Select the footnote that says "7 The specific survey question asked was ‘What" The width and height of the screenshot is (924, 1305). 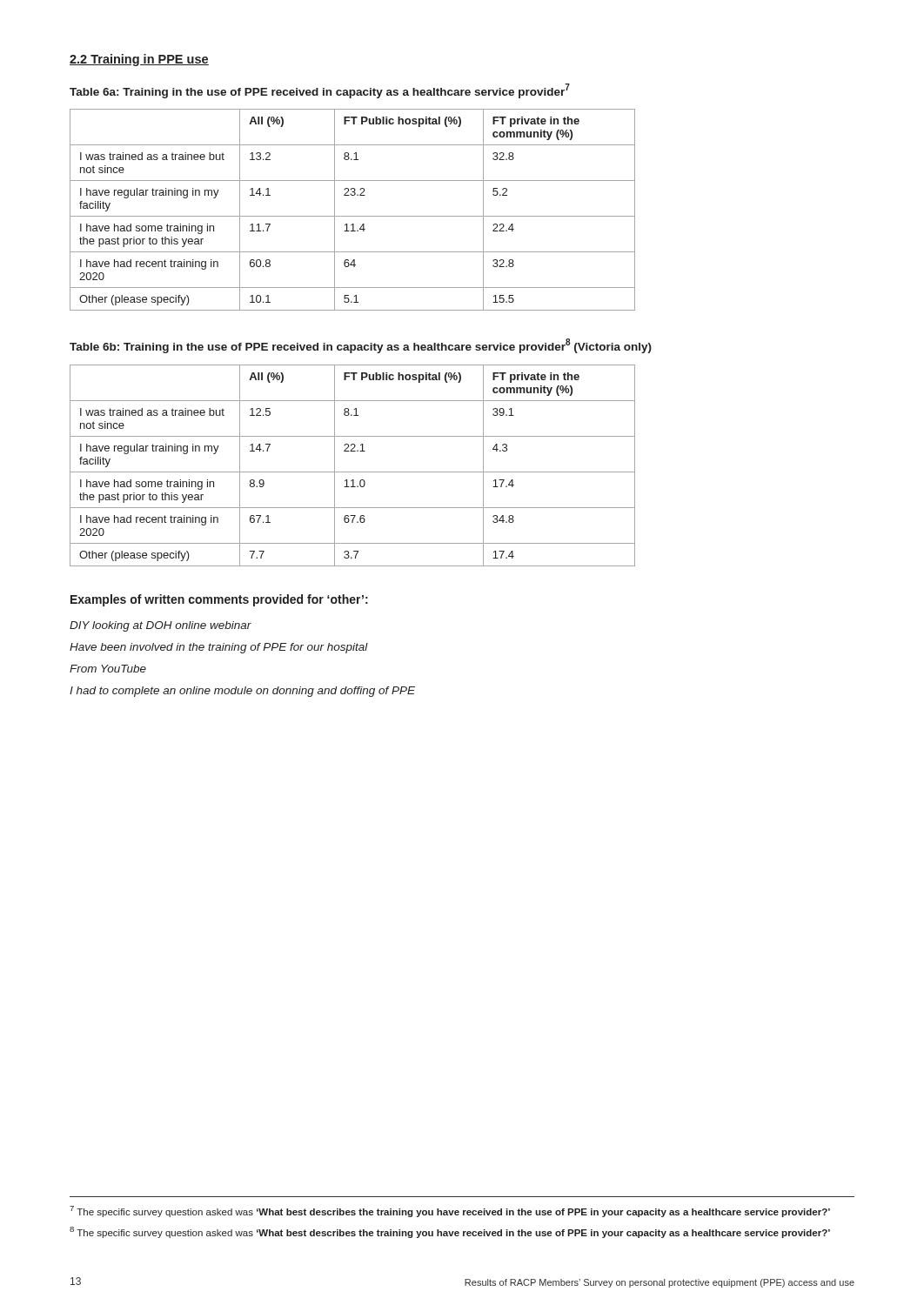click(450, 1210)
